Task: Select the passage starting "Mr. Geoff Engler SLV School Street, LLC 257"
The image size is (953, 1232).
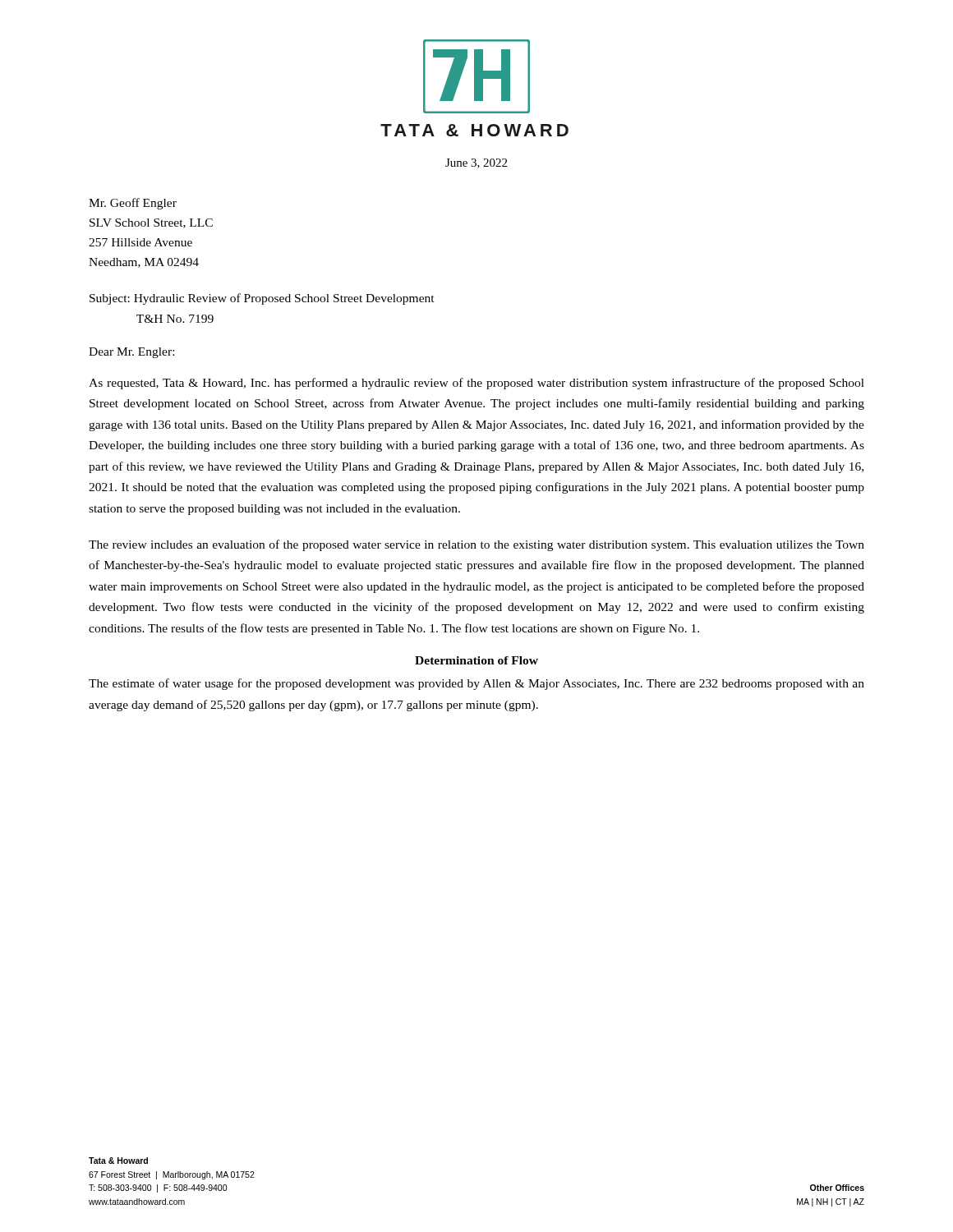Action: point(151,232)
